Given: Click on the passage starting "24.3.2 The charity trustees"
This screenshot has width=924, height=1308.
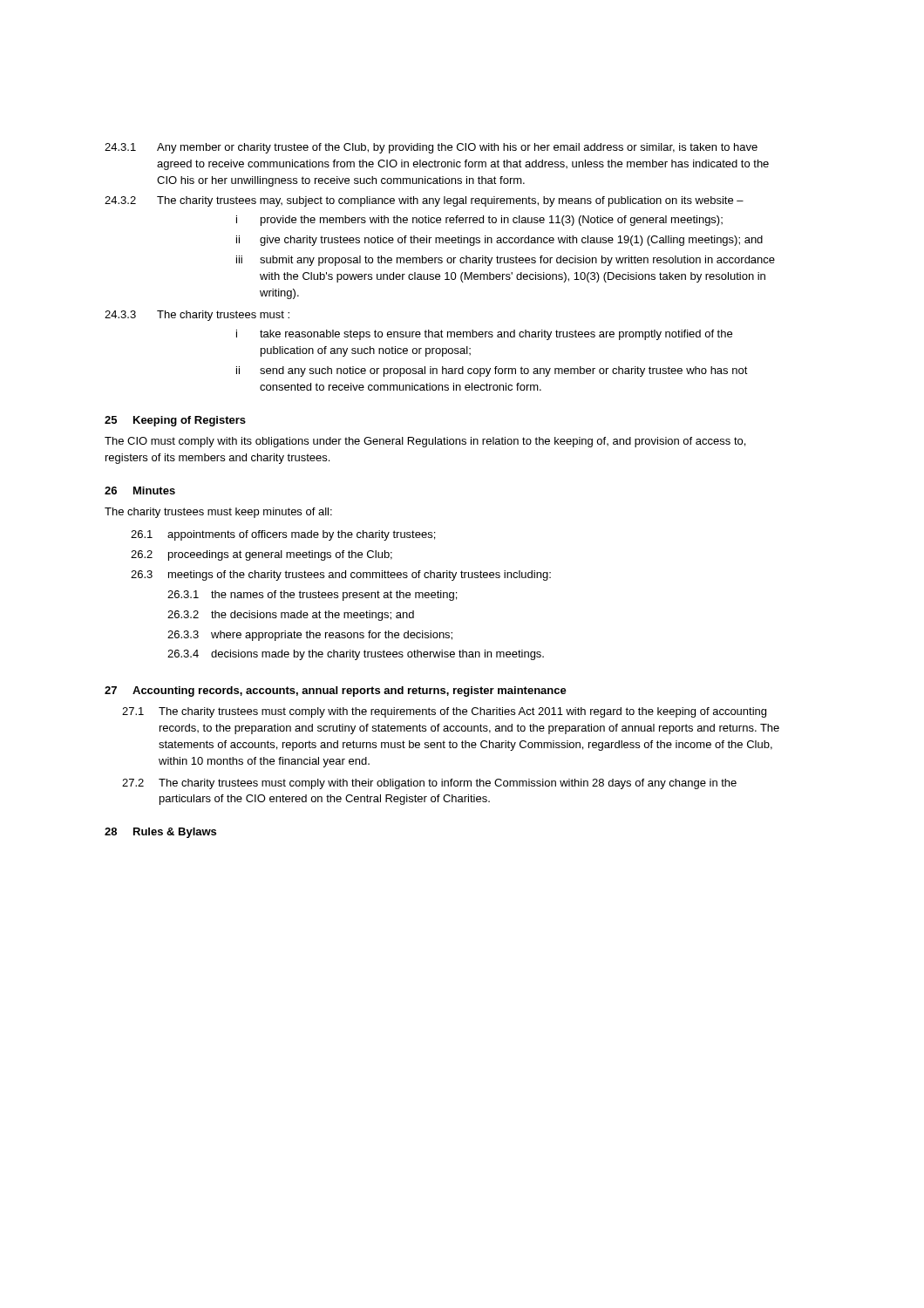Looking at the screenshot, I should click(x=445, y=247).
